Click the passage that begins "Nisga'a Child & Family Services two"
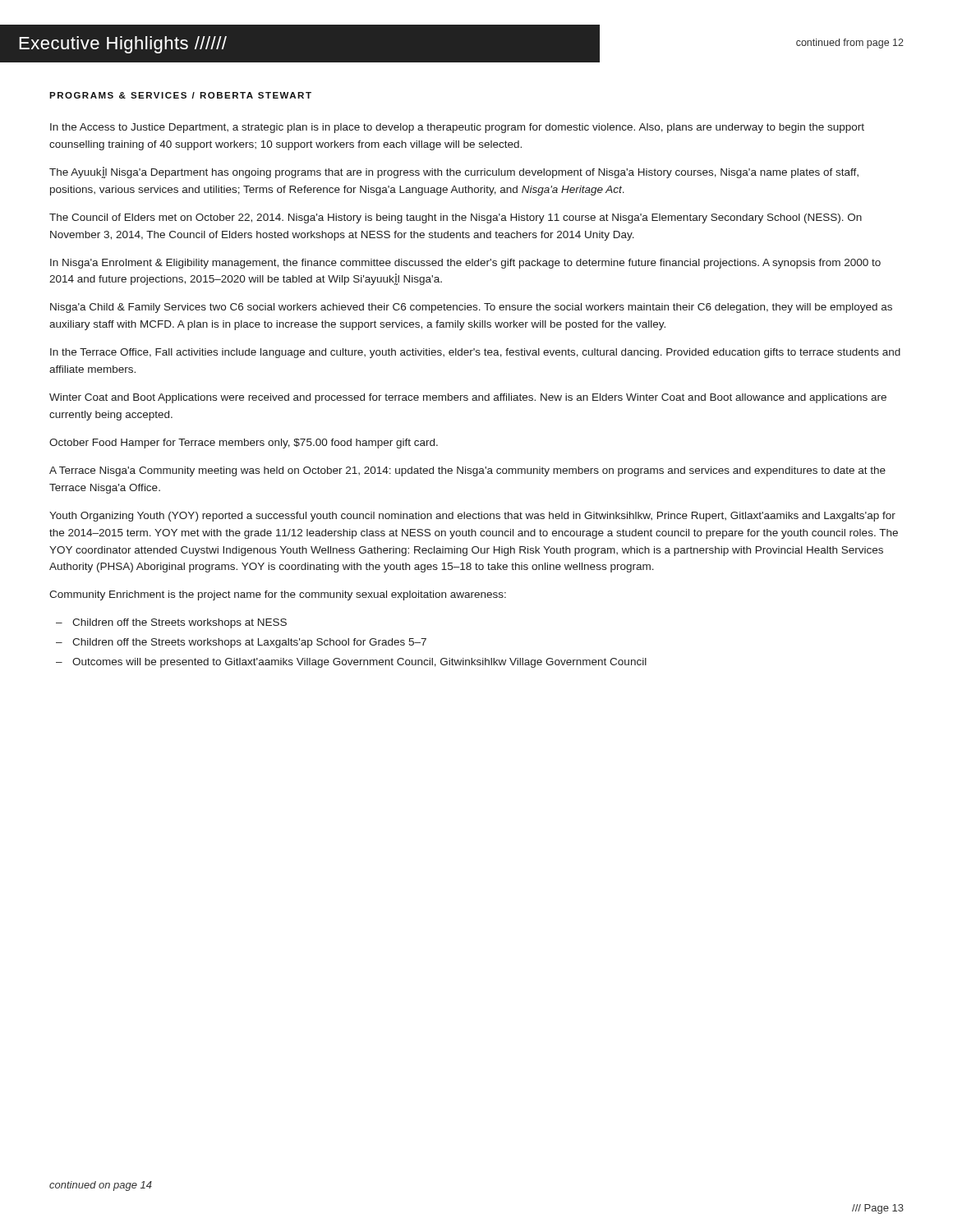The width and height of the screenshot is (953, 1232). [476, 316]
